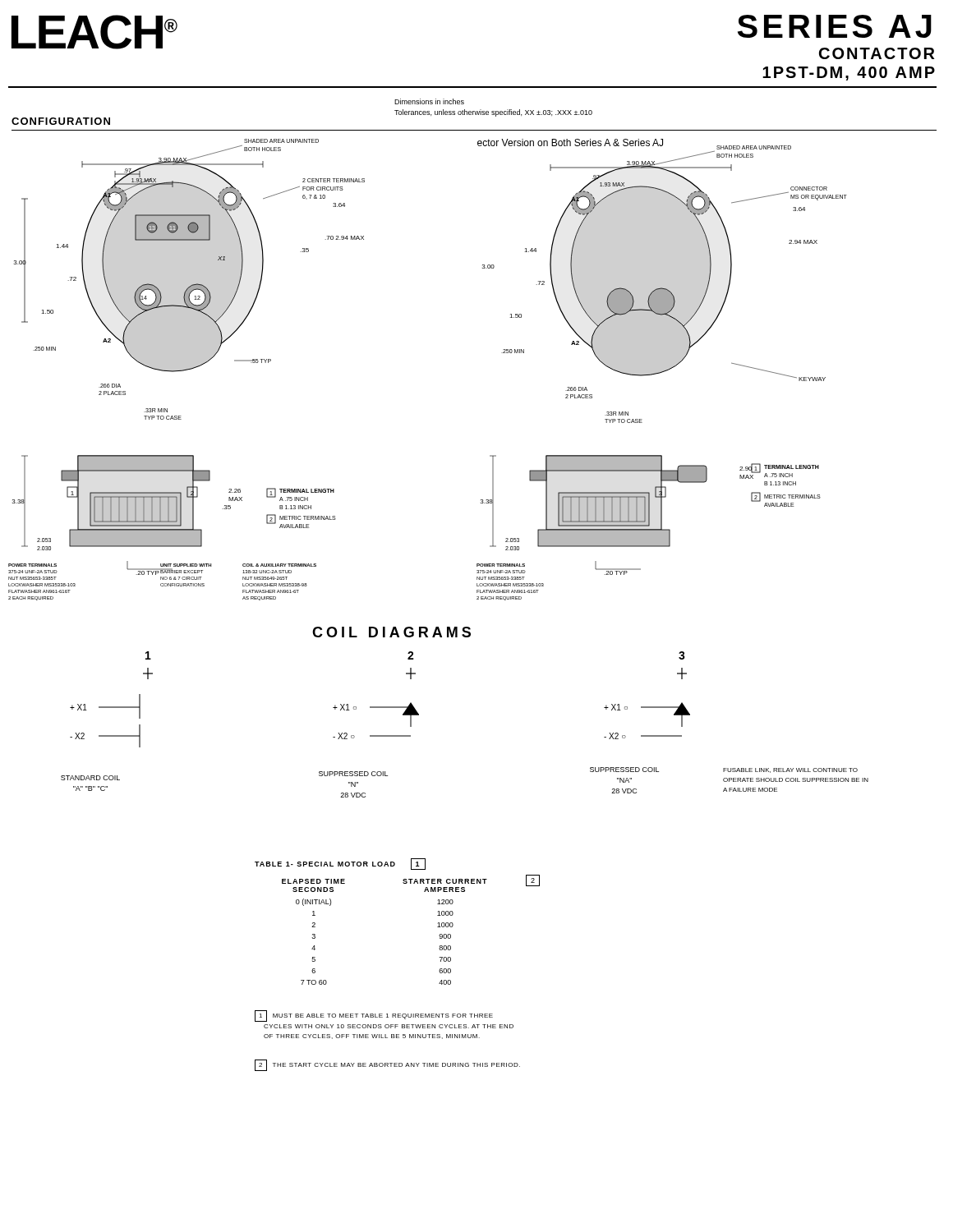Click the passage that begins "2 THE START CYCLE MAY BE ABORTED"
Screen dimensions: 1232x953
pyautogui.click(x=388, y=1065)
